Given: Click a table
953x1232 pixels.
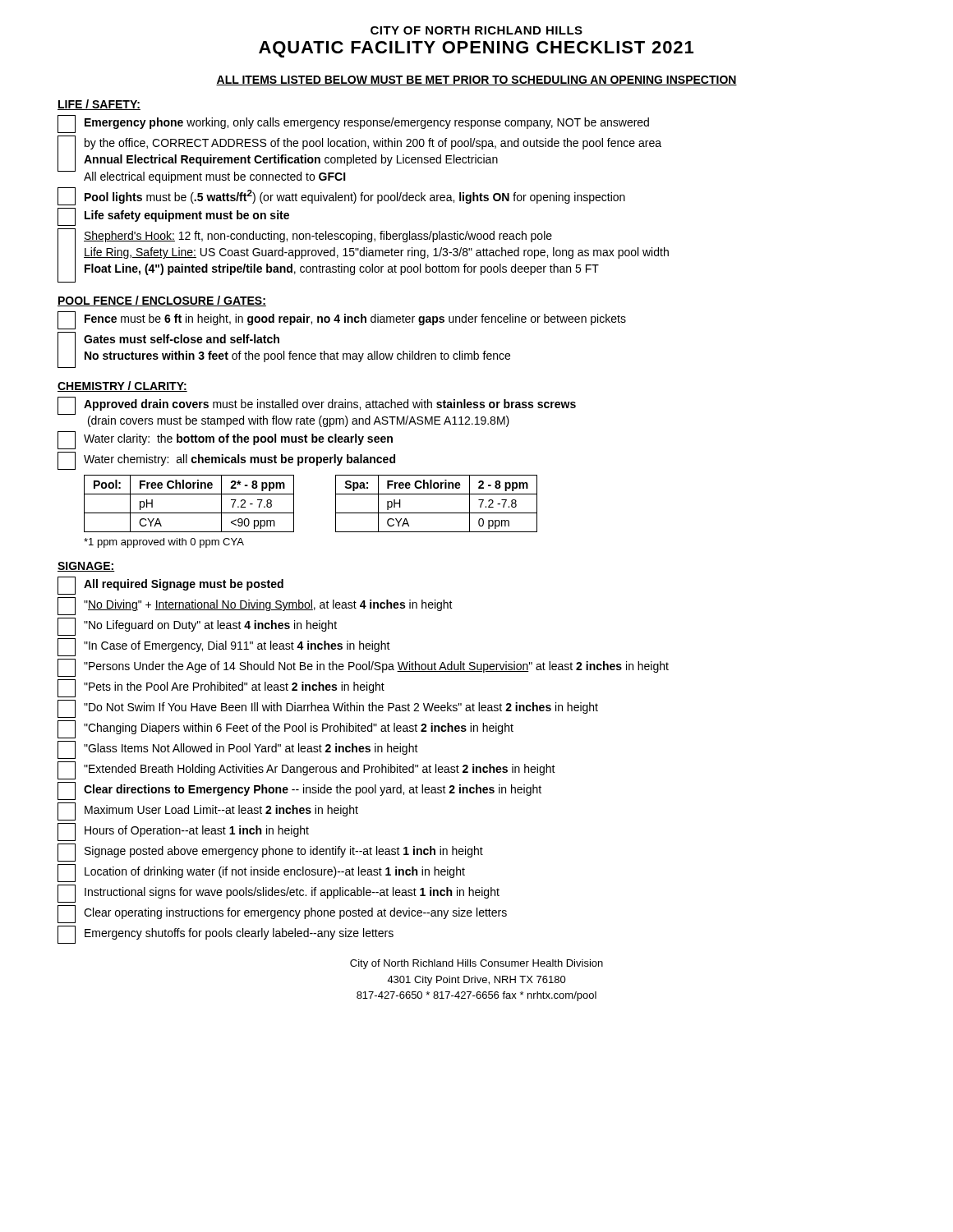Looking at the screenshot, I should coord(490,504).
